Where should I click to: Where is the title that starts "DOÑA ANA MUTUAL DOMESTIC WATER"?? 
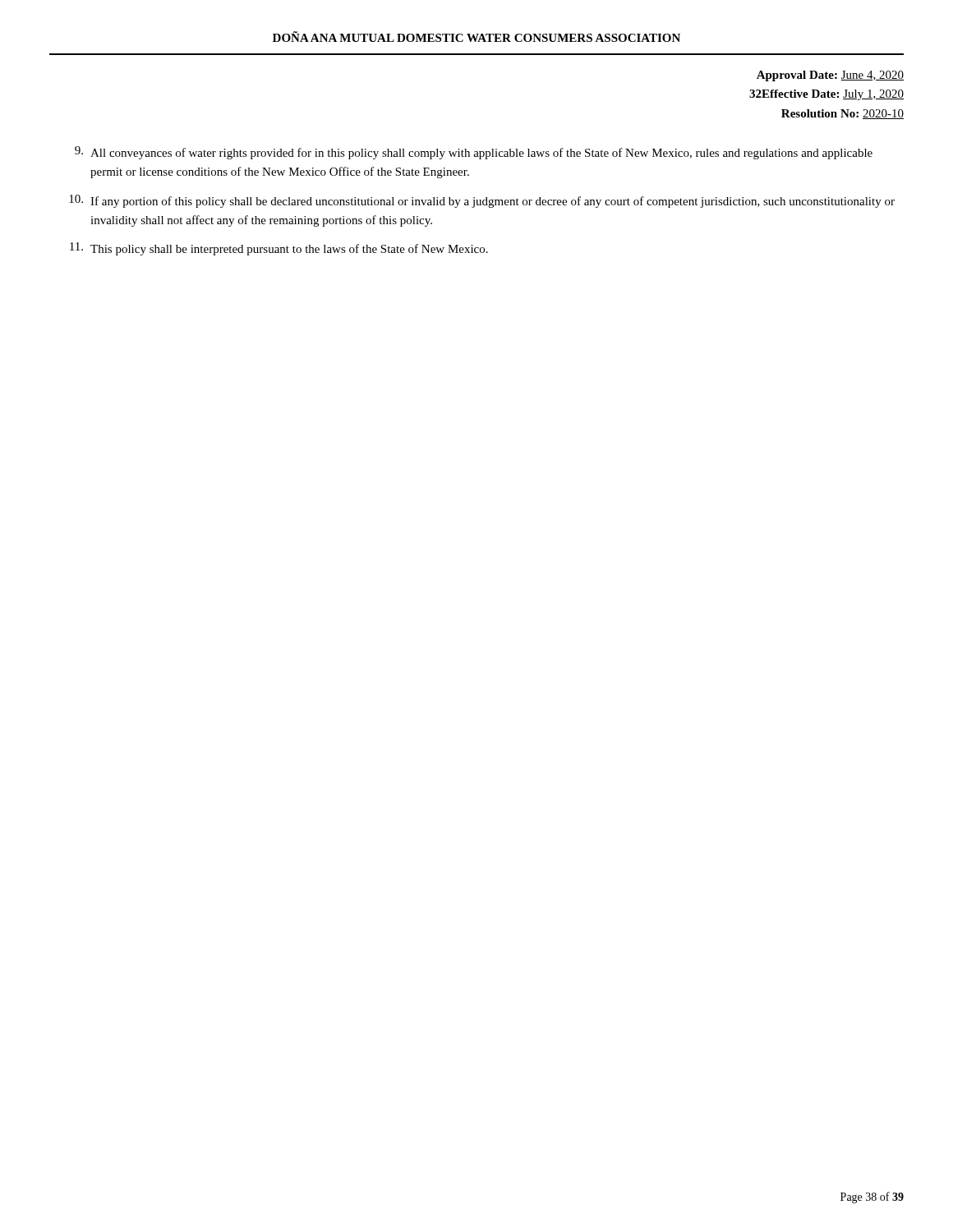[476, 38]
